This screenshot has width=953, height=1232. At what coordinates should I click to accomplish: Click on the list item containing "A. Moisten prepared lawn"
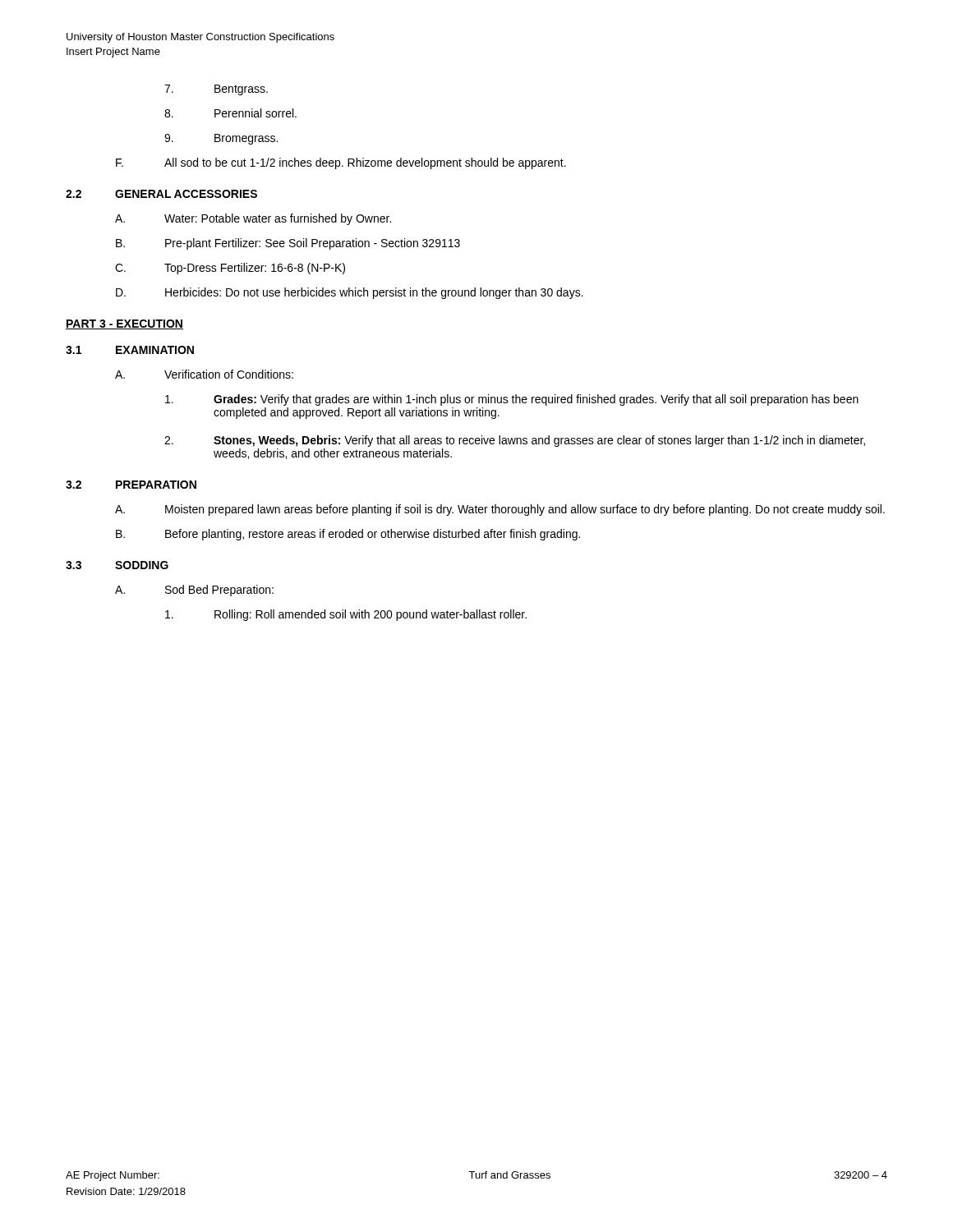(476, 509)
